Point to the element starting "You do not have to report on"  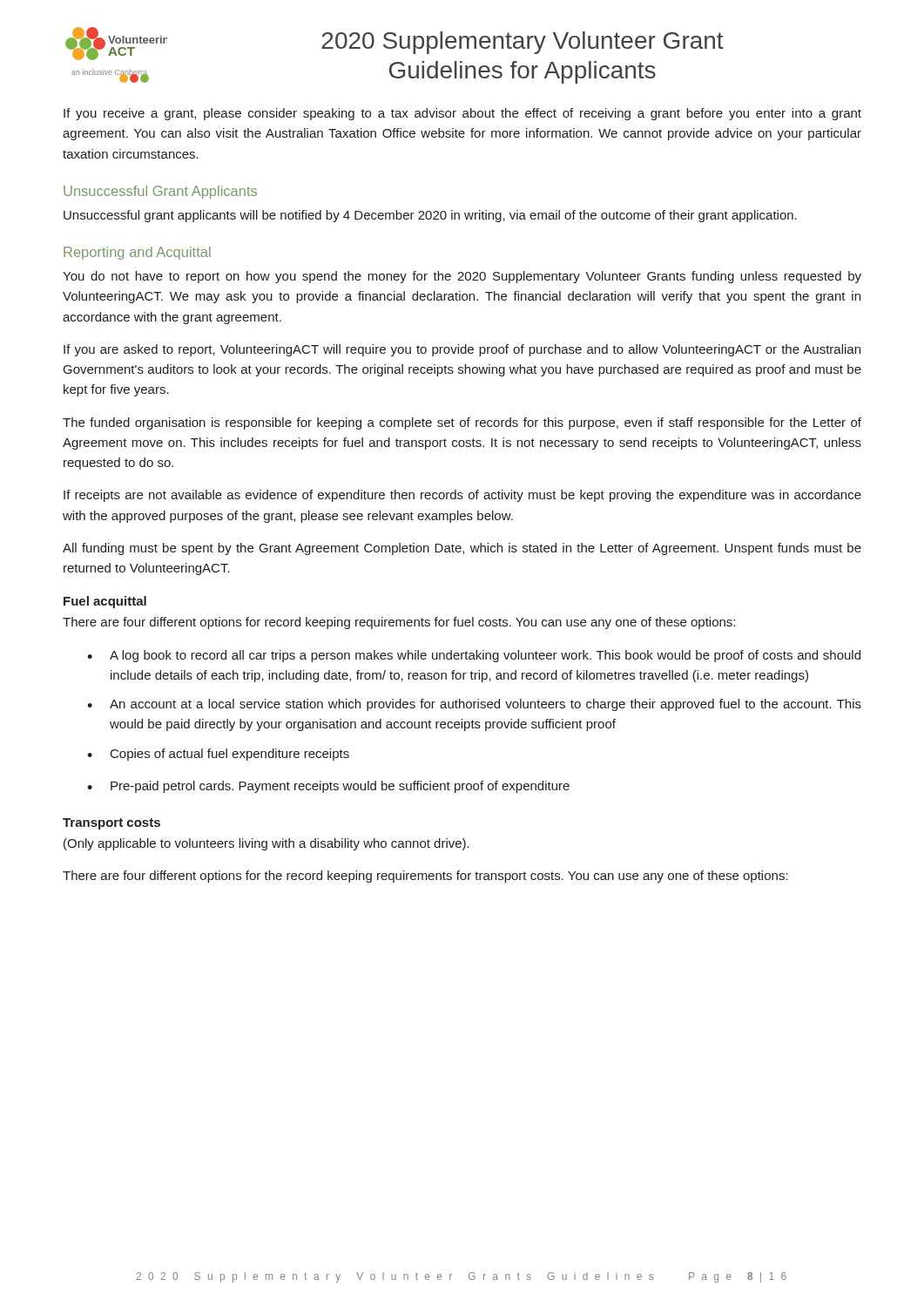(x=462, y=296)
